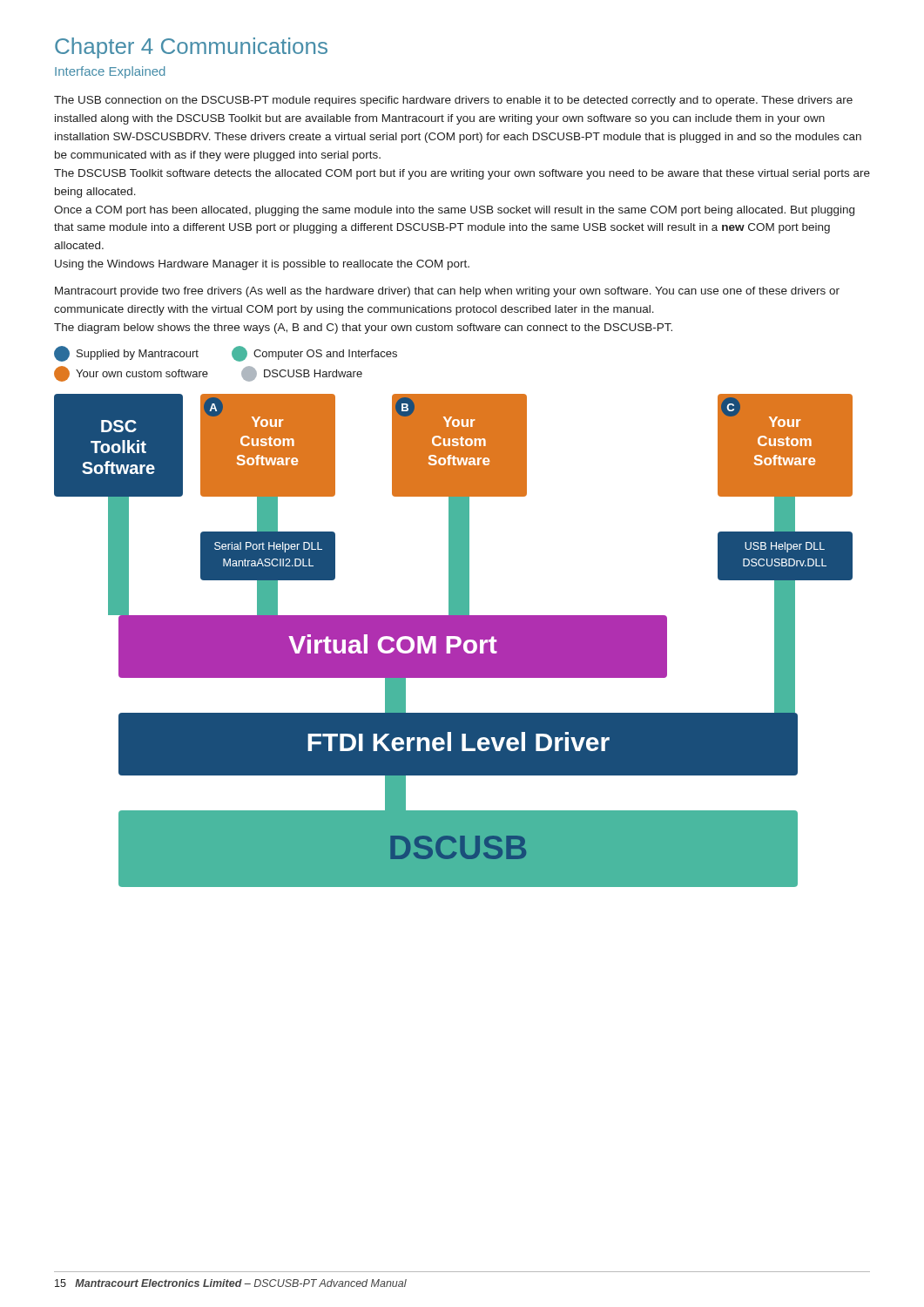Find the block on this page that starts "The USB connection on the DSCUSB-PT module"
Viewport: 924px width, 1307px height.
pyautogui.click(x=462, y=182)
